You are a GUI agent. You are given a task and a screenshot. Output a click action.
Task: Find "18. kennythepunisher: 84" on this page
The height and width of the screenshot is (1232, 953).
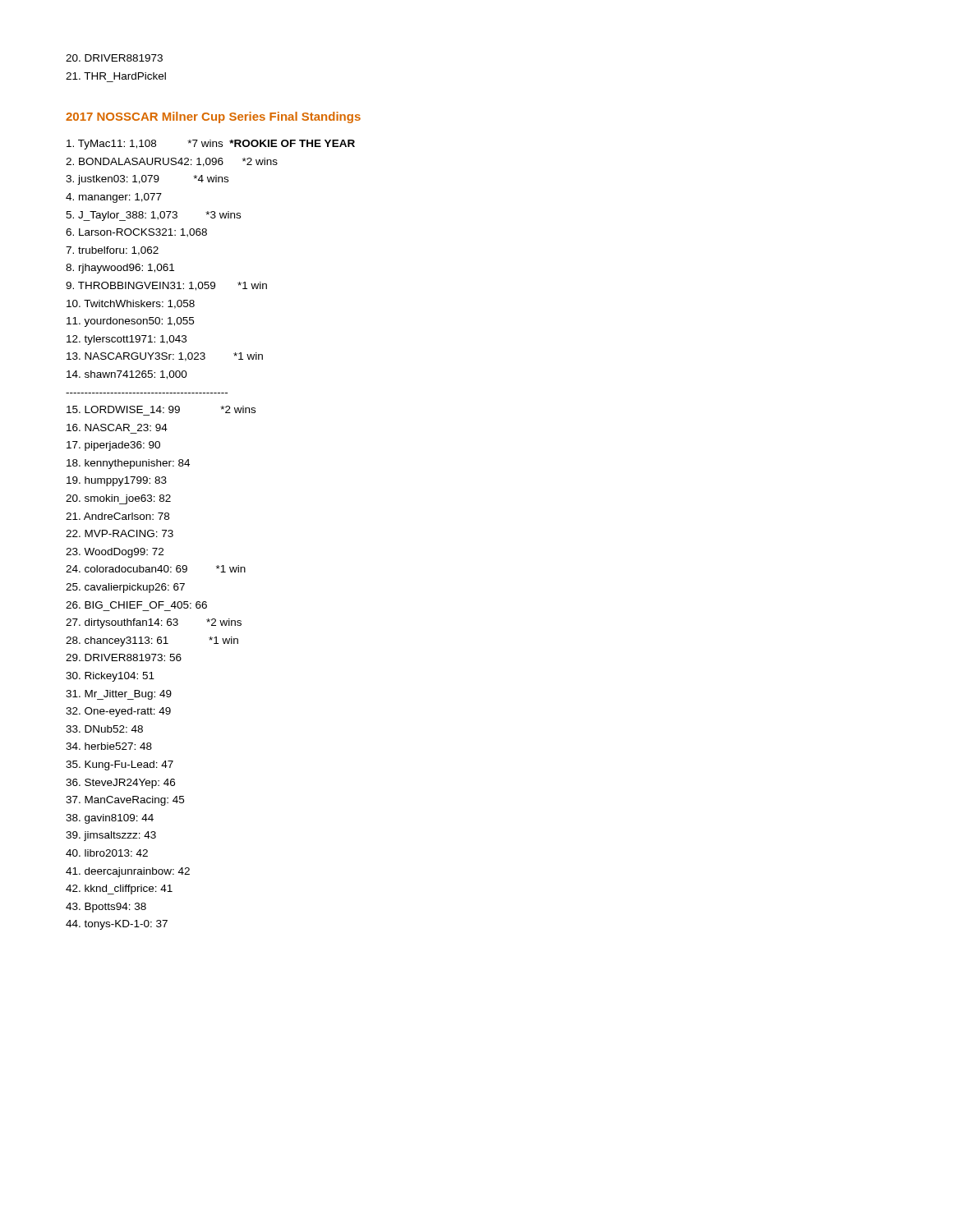(128, 463)
